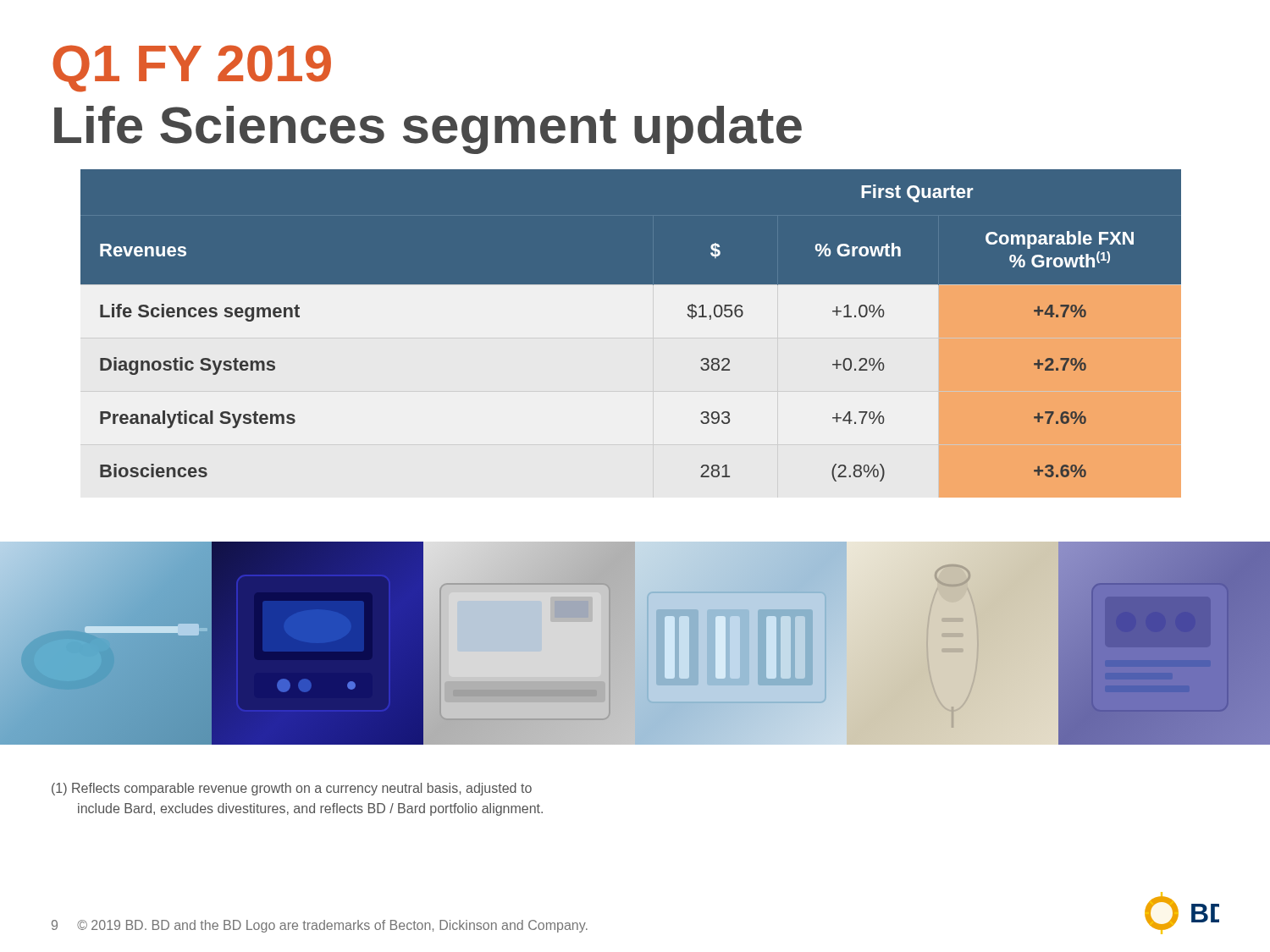Click on the photo

click(635, 643)
